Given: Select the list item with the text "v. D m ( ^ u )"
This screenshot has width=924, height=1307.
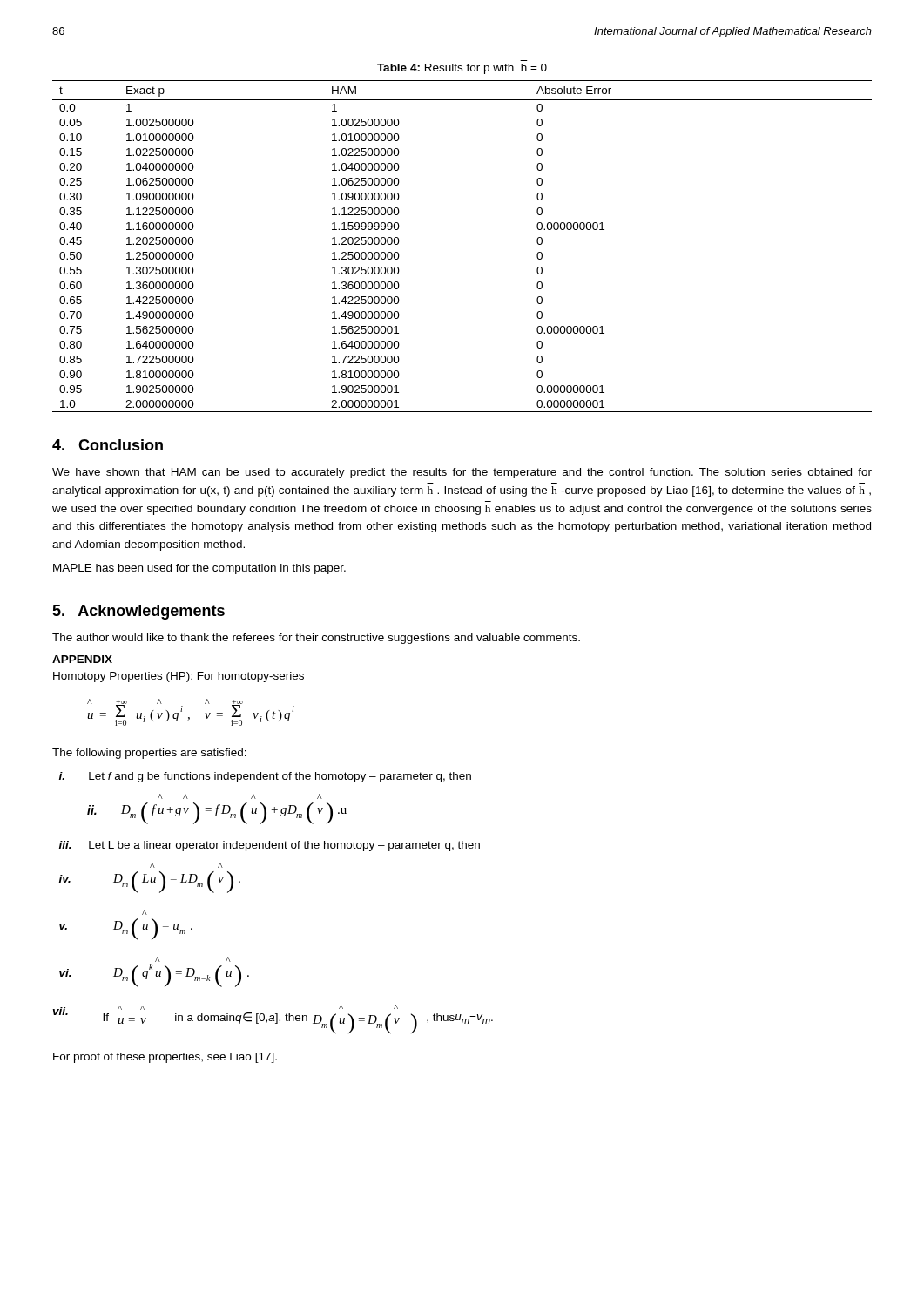Looking at the screenshot, I should [152, 927].
